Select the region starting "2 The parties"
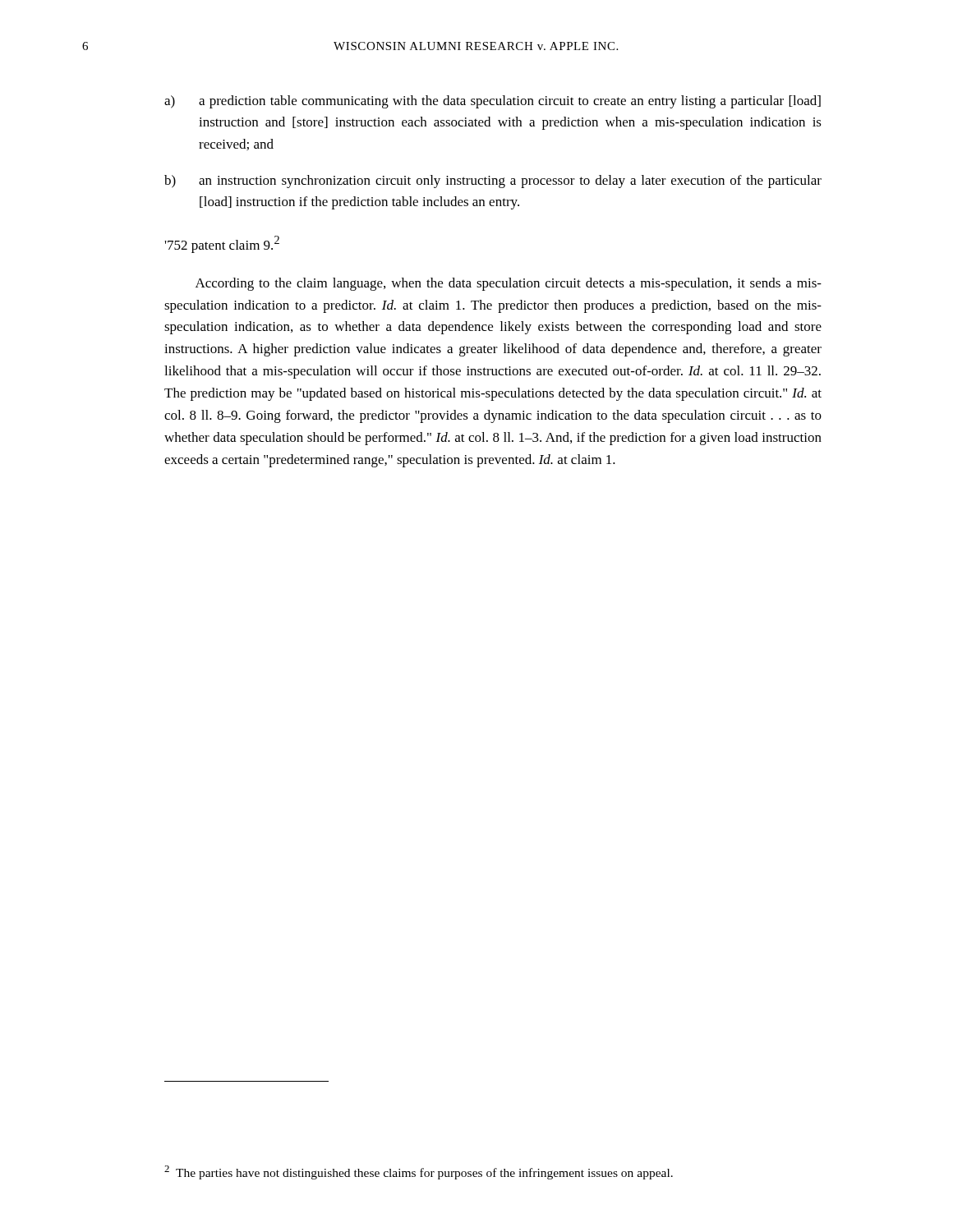The width and height of the screenshot is (953, 1232). pos(419,1171)
